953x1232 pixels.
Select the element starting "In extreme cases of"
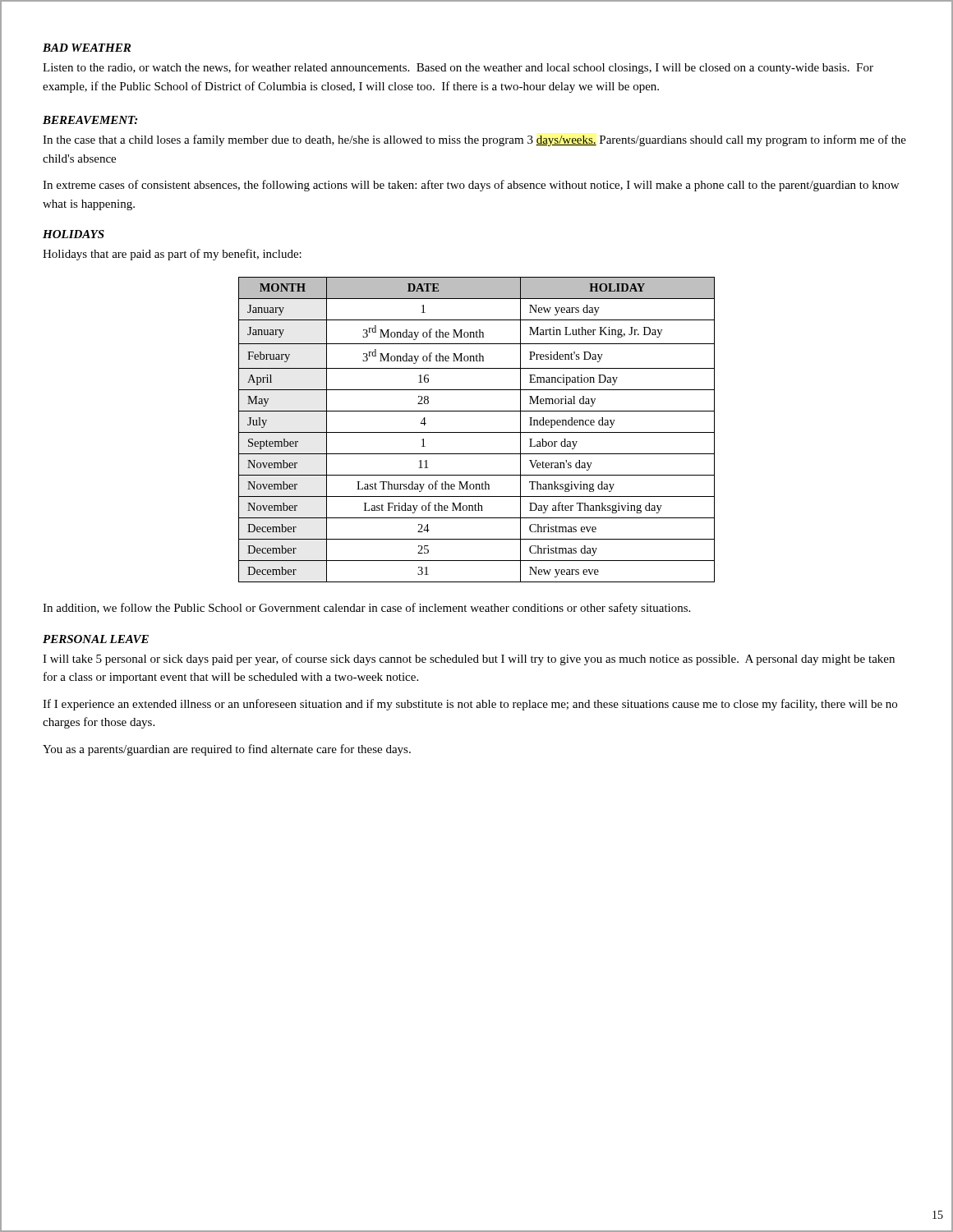(x=471, y=194)
